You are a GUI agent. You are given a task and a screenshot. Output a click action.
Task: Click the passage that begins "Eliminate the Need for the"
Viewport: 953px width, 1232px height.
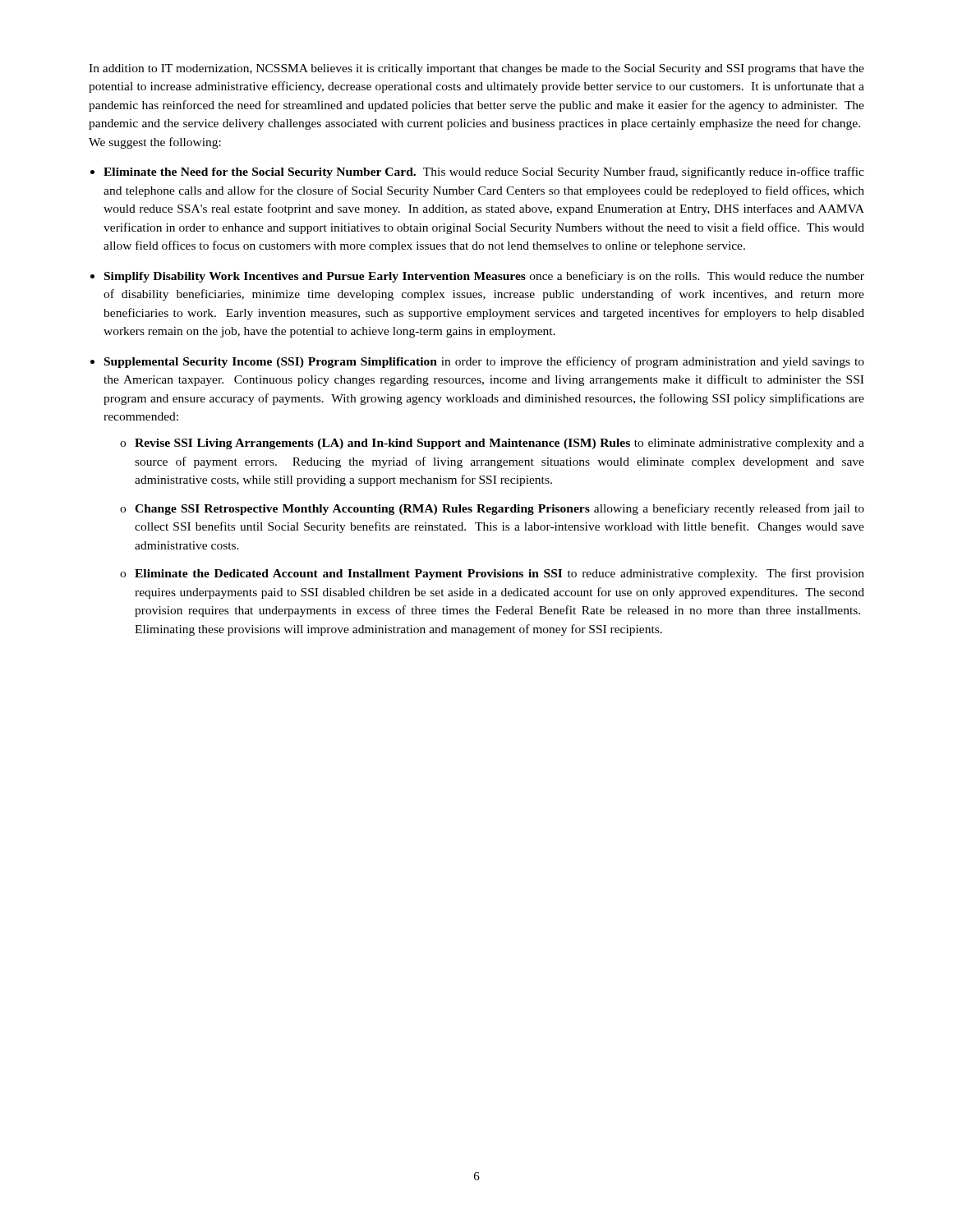[484, 208]
